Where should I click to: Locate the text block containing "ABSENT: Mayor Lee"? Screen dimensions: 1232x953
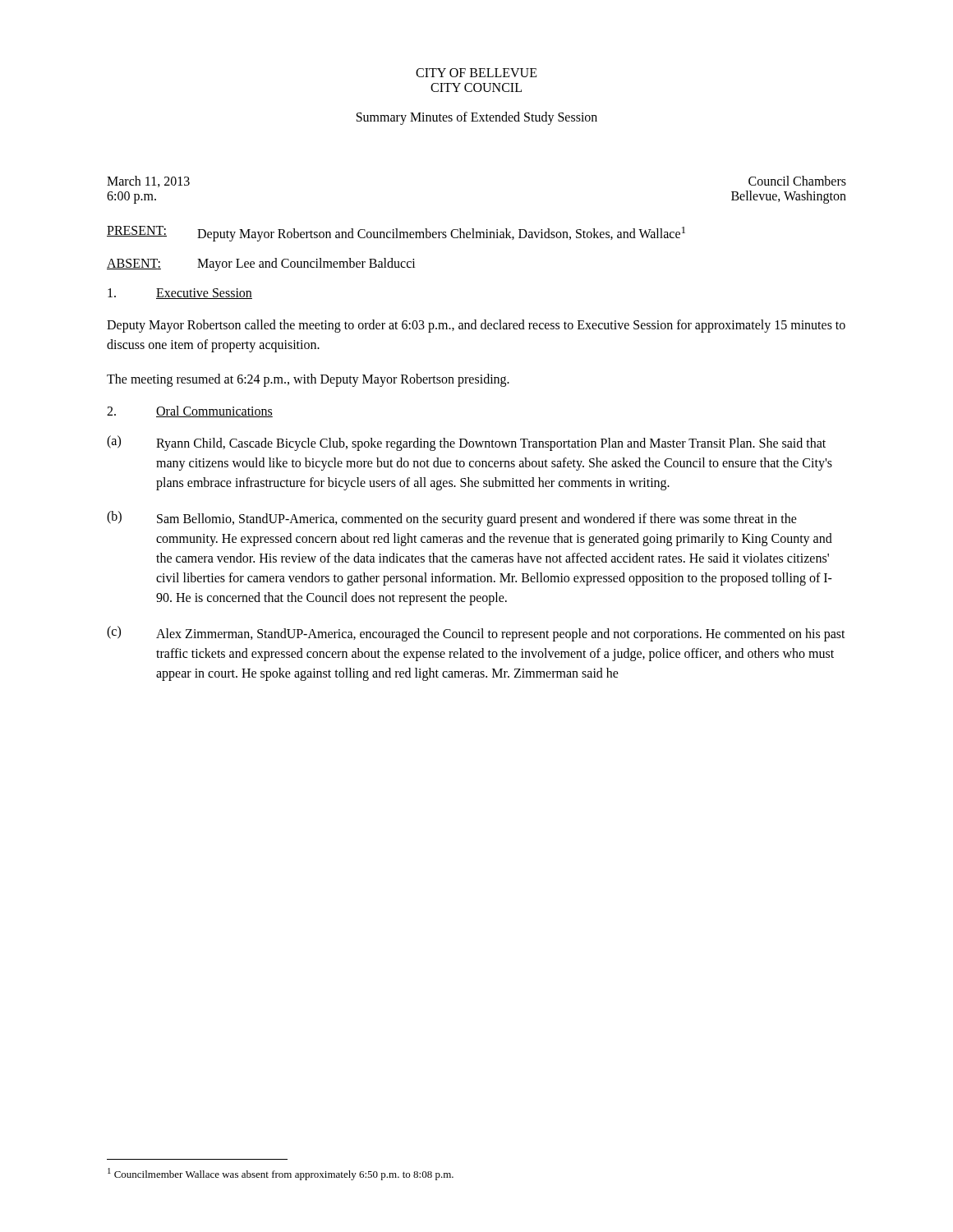pos(261,264)
